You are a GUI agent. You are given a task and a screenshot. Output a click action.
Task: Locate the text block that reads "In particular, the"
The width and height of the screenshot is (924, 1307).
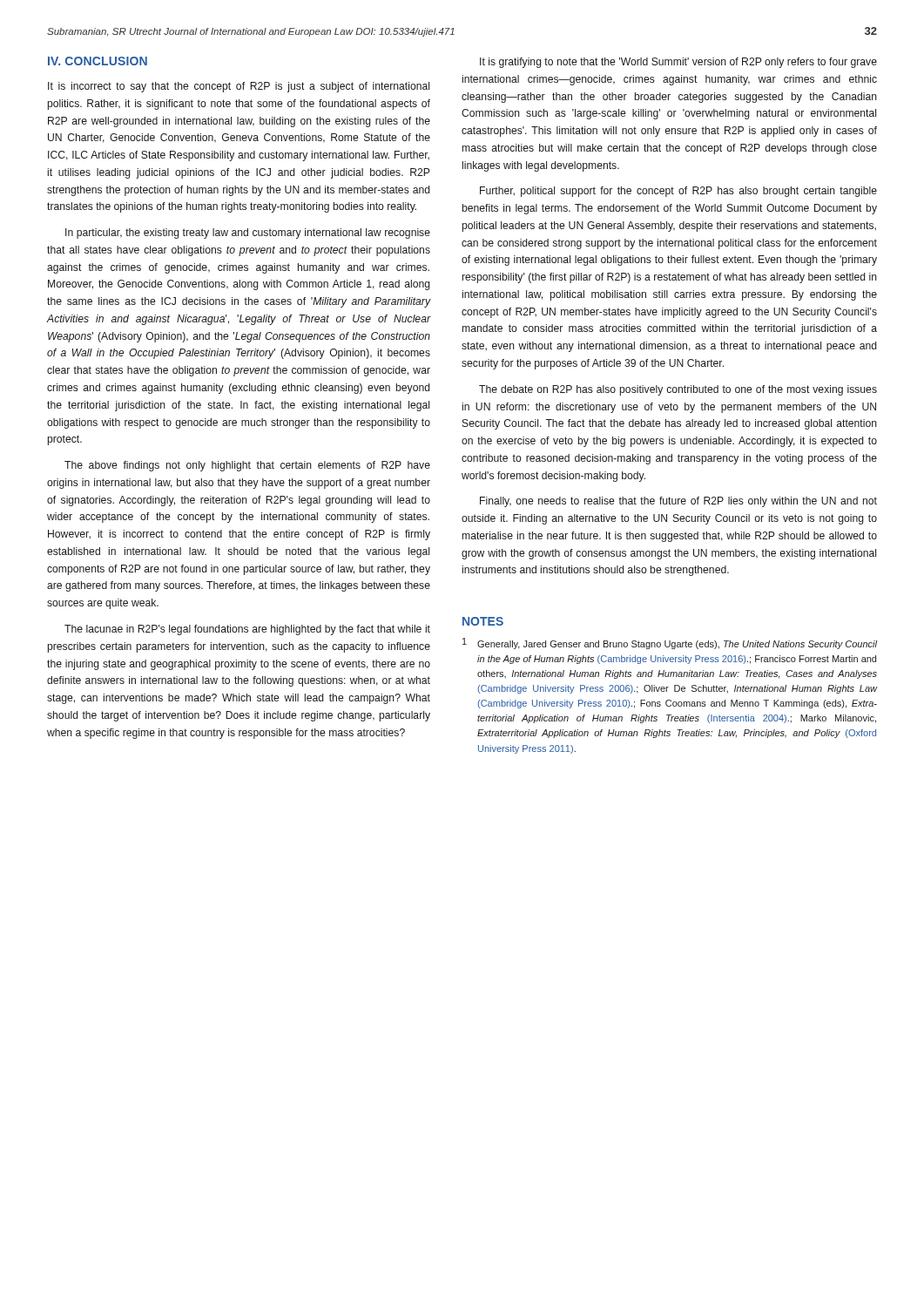(x=239, y=337)
